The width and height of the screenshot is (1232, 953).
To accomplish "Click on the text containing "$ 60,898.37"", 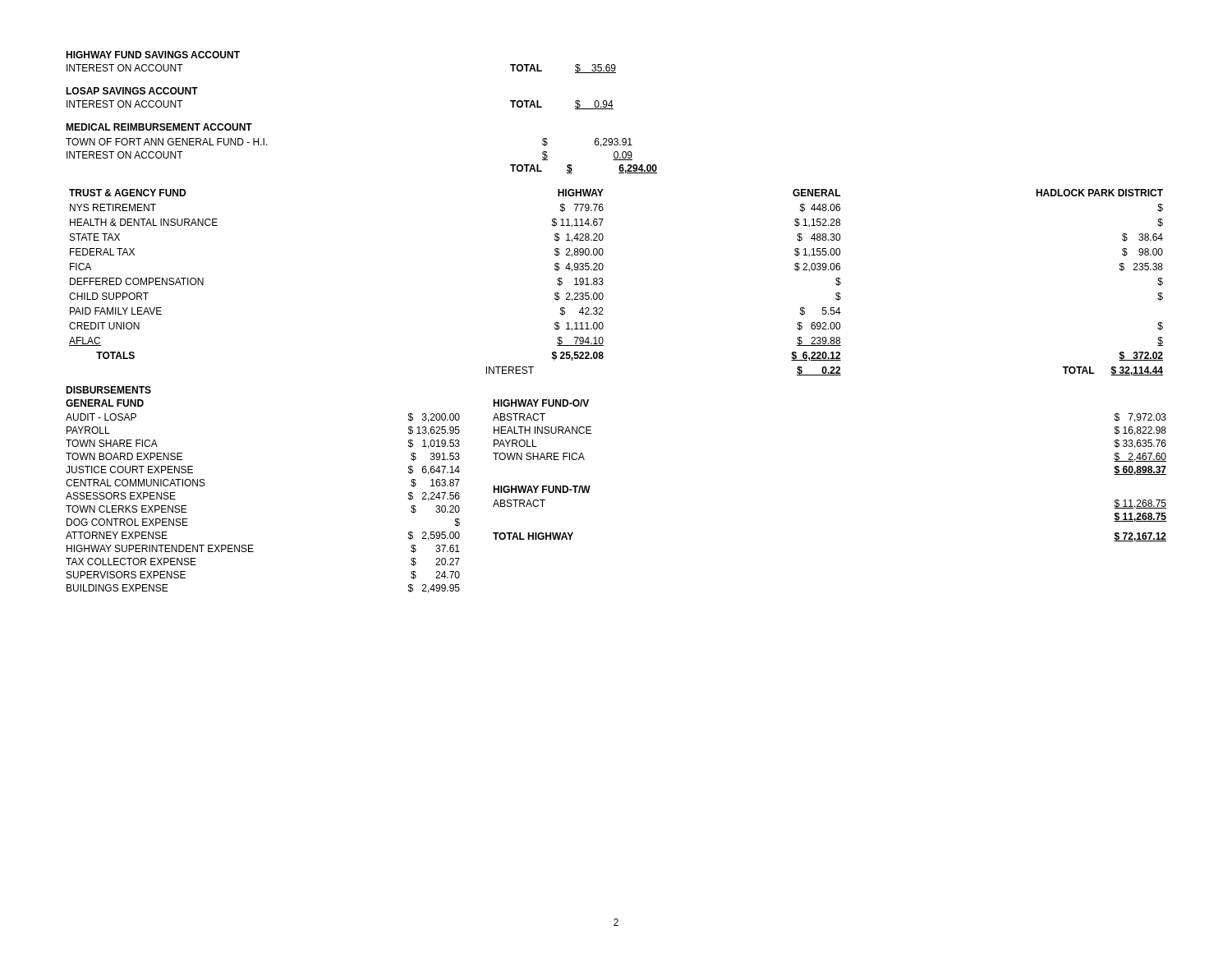I will point(1113,470).
